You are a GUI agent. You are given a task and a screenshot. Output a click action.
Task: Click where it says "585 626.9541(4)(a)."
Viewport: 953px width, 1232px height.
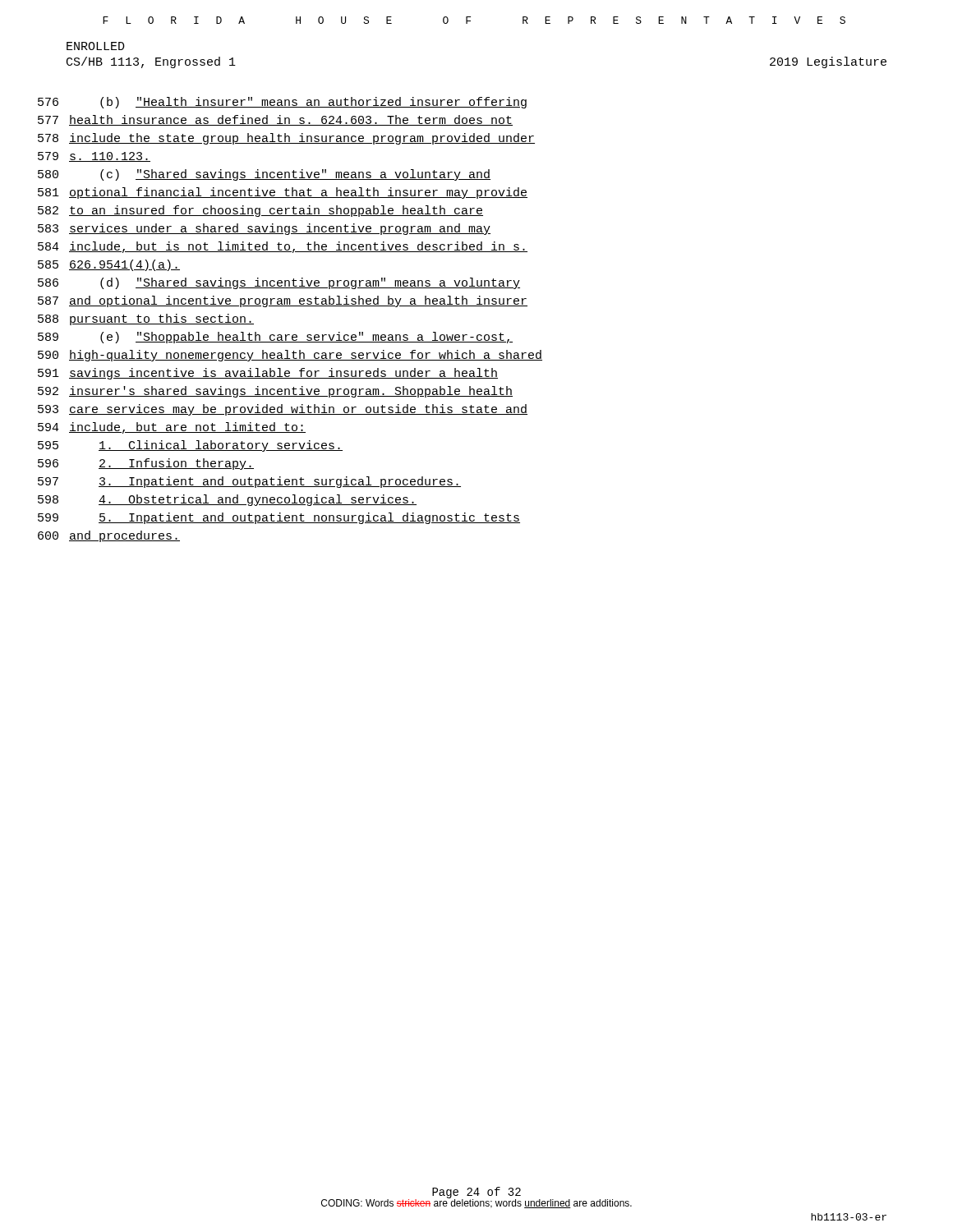109,265
